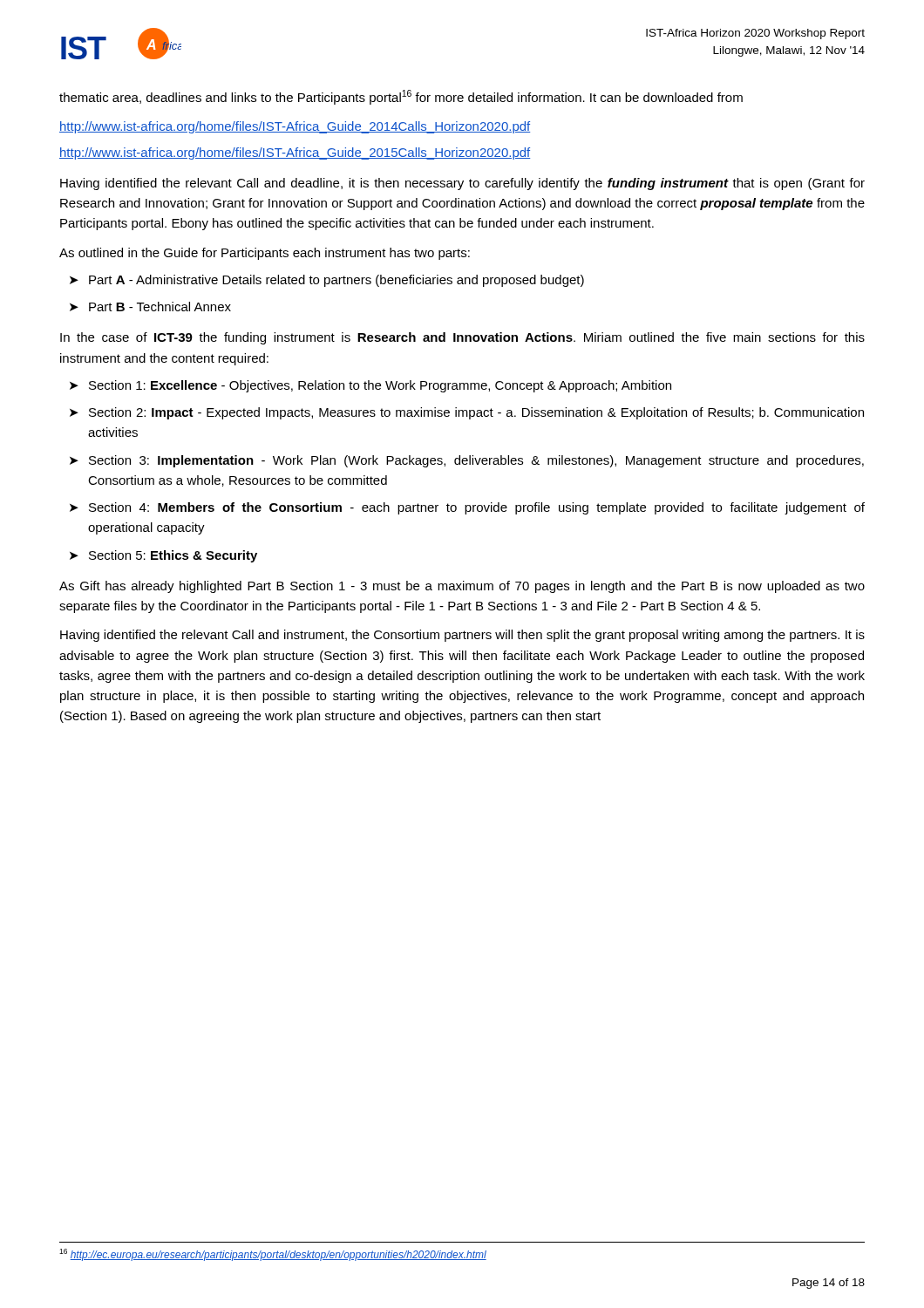Screen dimensions: 1308x924
Task: Select the block starting "thematic area, deadlines and links to the"
Action: click(x=401, y=96)
